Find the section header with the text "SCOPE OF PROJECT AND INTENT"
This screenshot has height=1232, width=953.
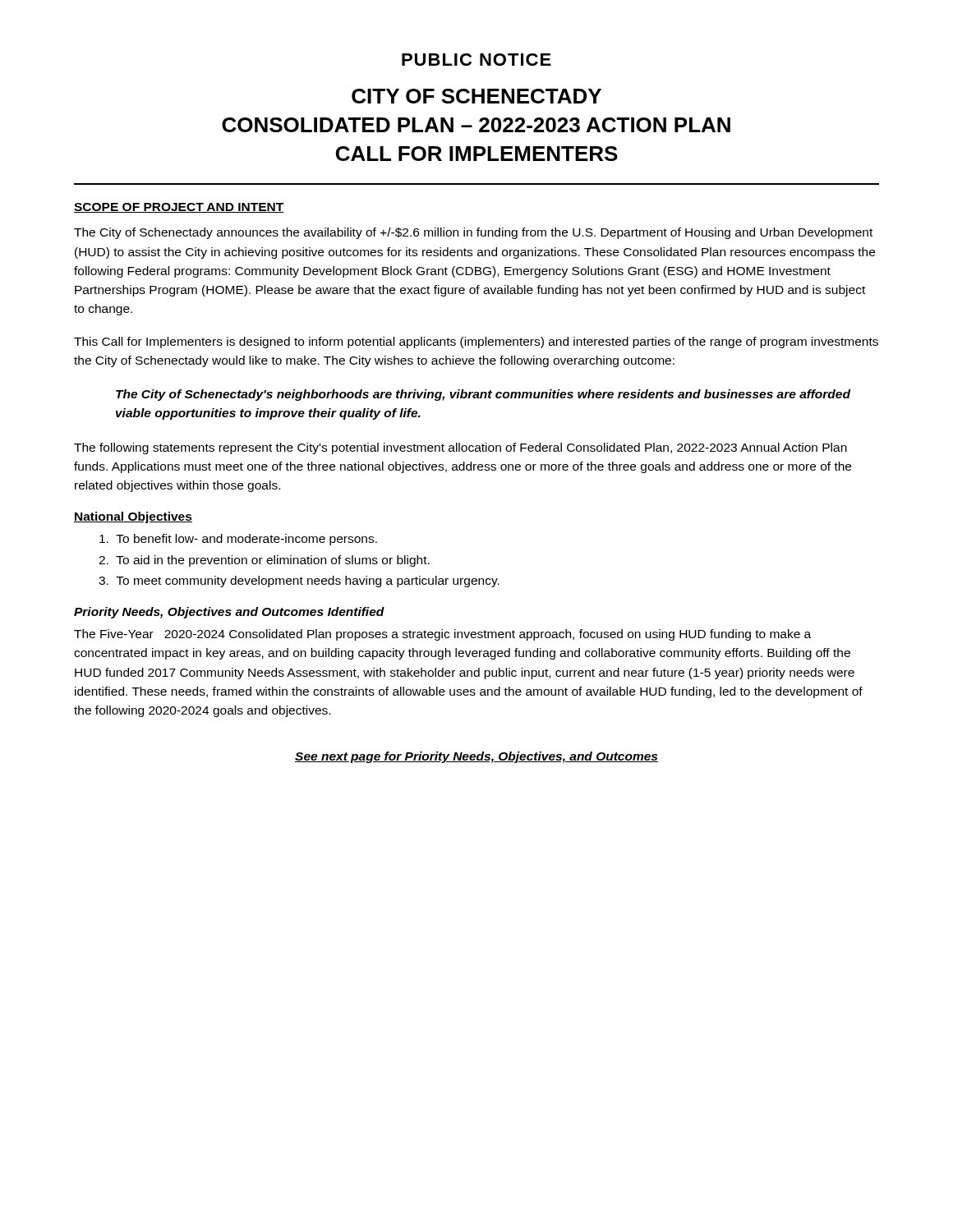(x=179, y=207)
